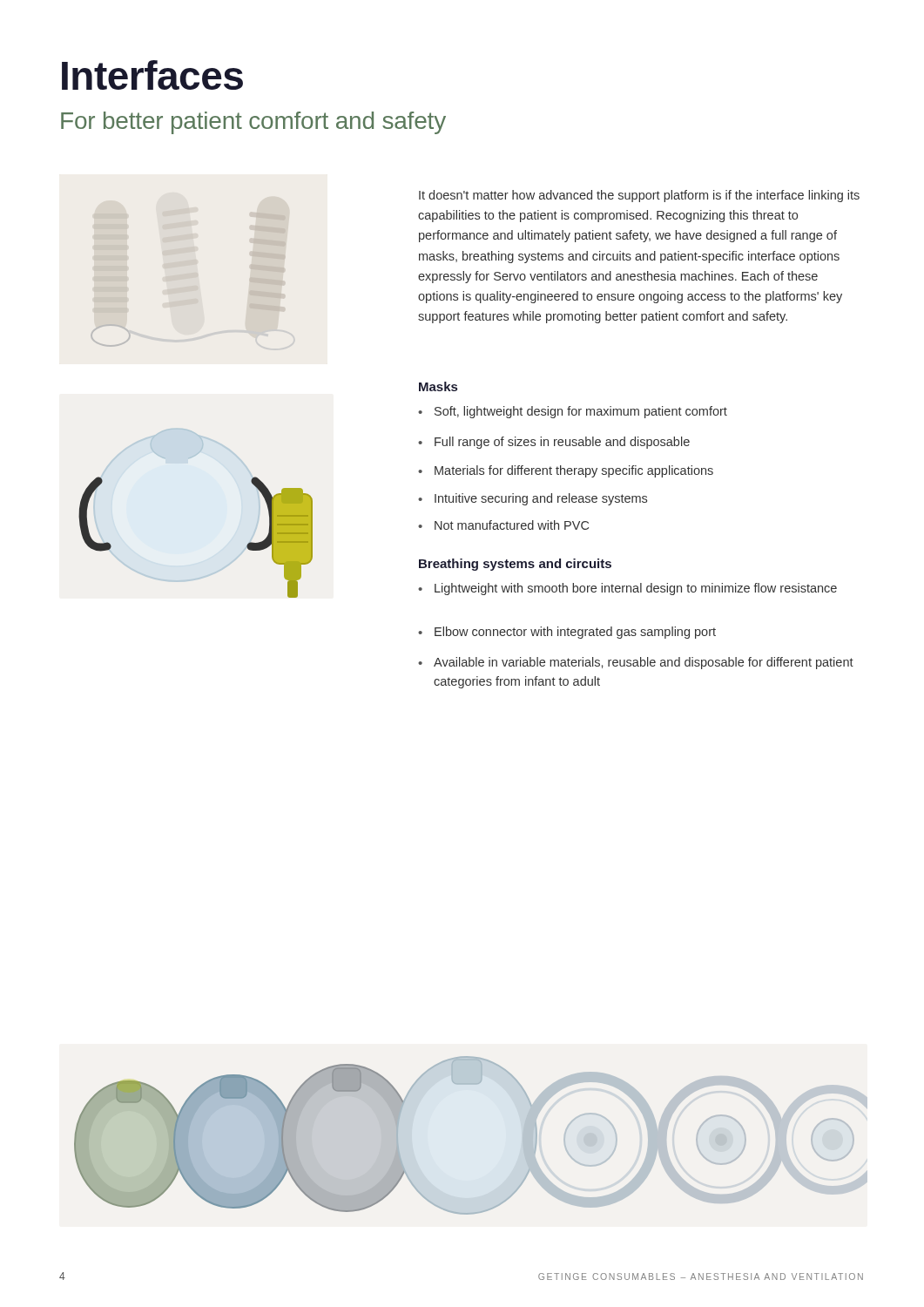Locate the list item that says "Elbow connector with integrated"
Screen dimensions: 1307x924
click(x=640, y=633)
